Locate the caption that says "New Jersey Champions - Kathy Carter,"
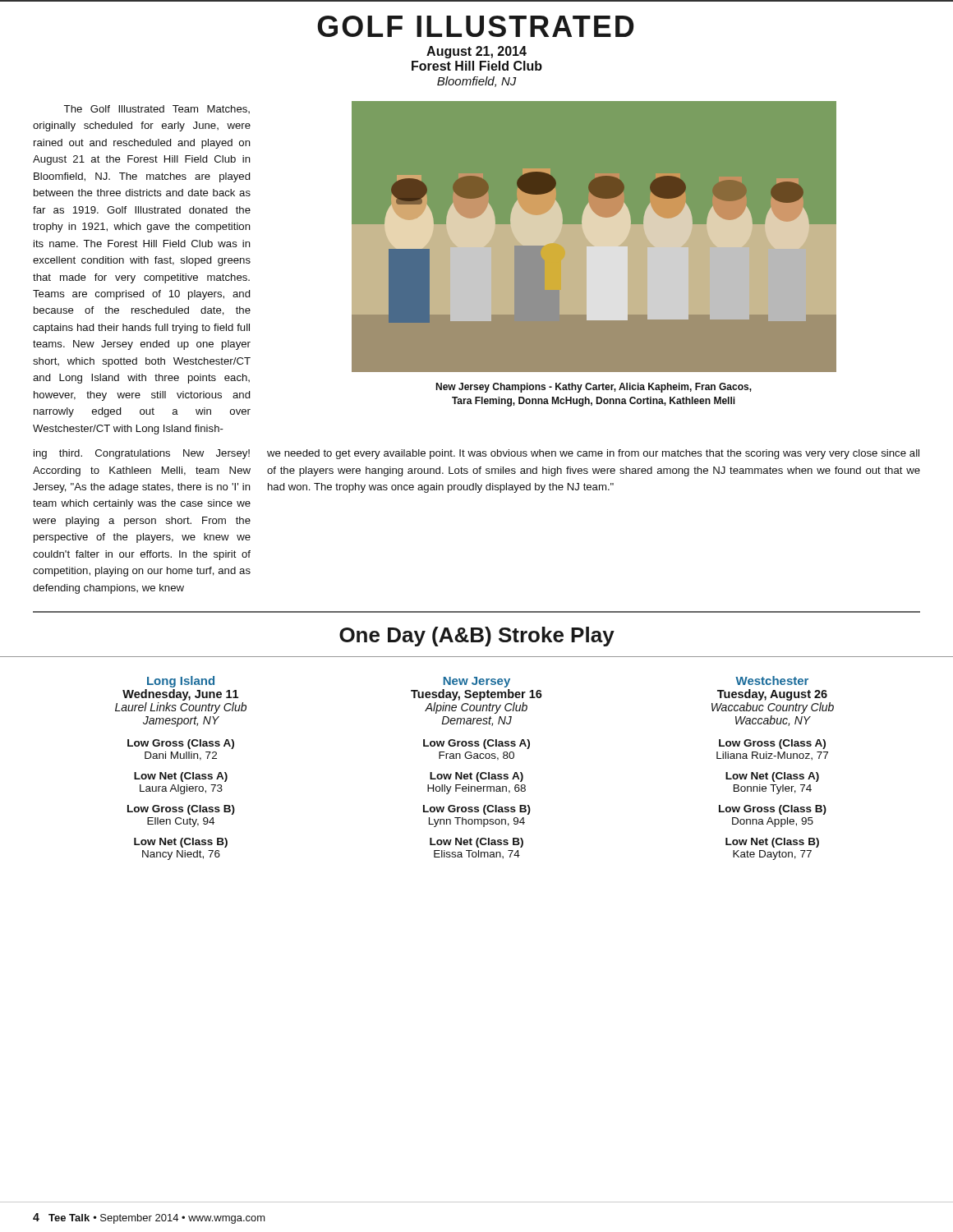953x1232 pixels. click(x=594, y=394)
